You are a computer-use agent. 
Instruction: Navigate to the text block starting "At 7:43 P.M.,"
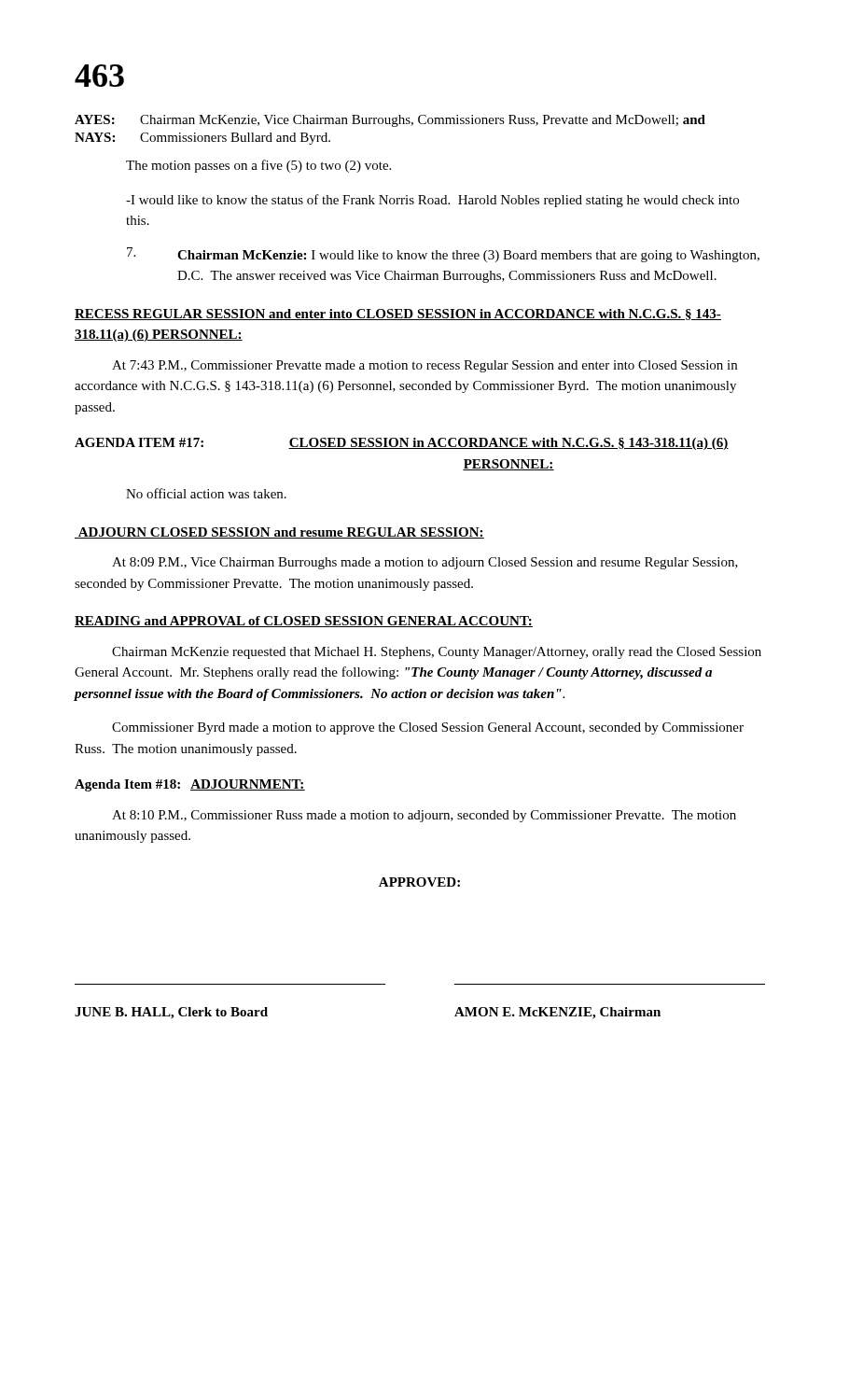point(406,385)
